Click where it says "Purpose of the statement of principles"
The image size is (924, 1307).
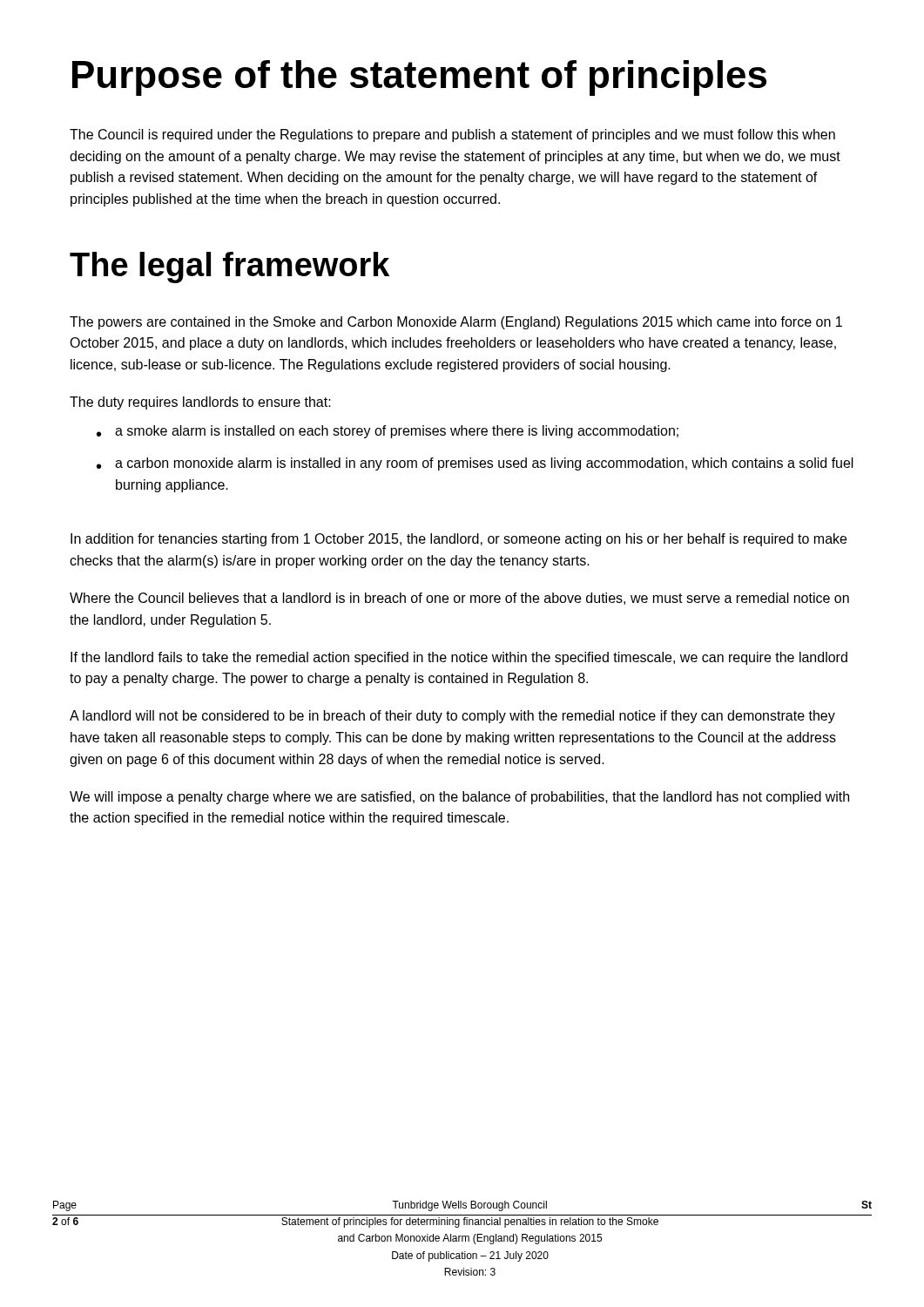click(462, 75)
